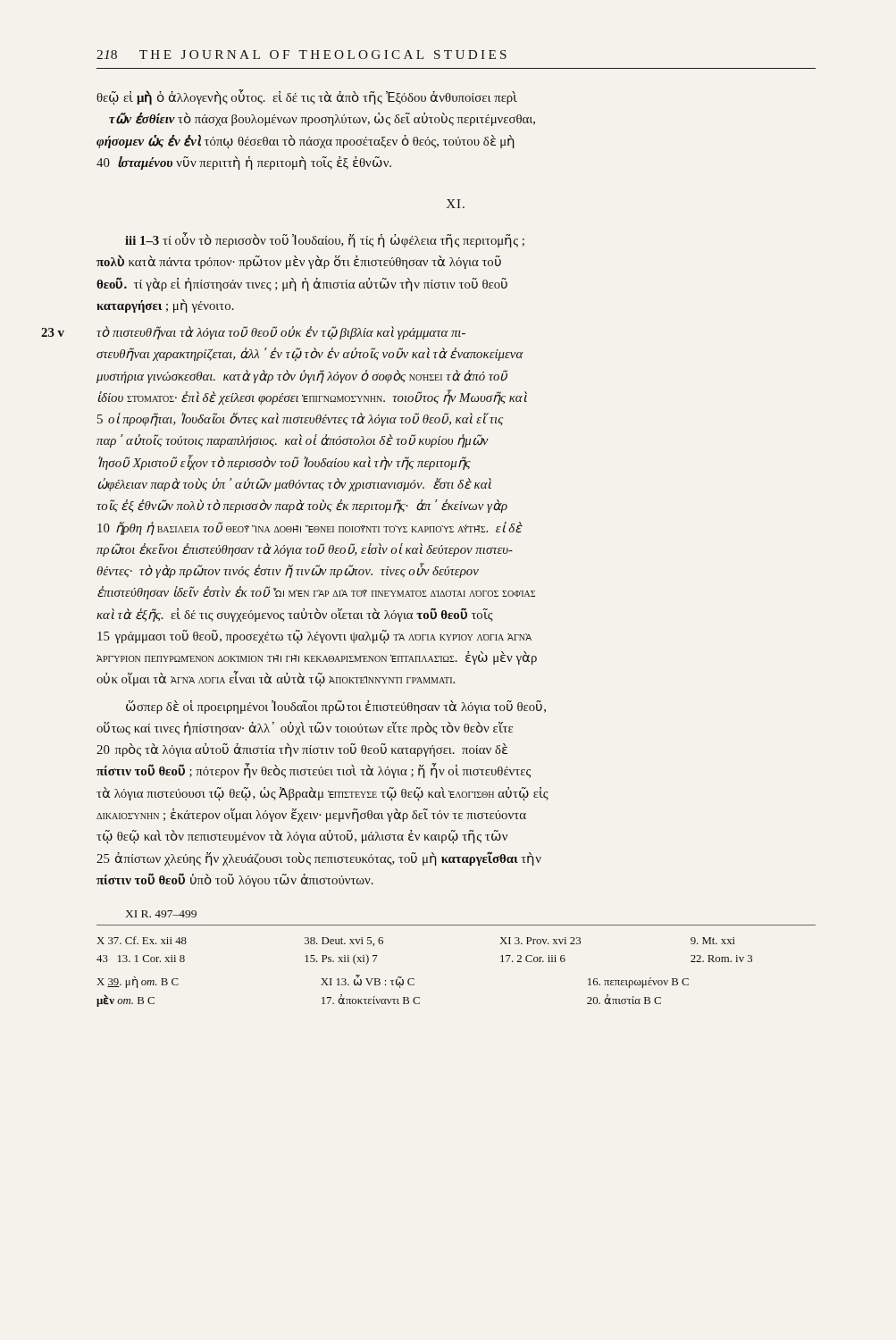The image size is (896, 1340).
Task: Locate the text block with the text "ὥσπερ δὲ οἱ"
Action: point(456,793)
